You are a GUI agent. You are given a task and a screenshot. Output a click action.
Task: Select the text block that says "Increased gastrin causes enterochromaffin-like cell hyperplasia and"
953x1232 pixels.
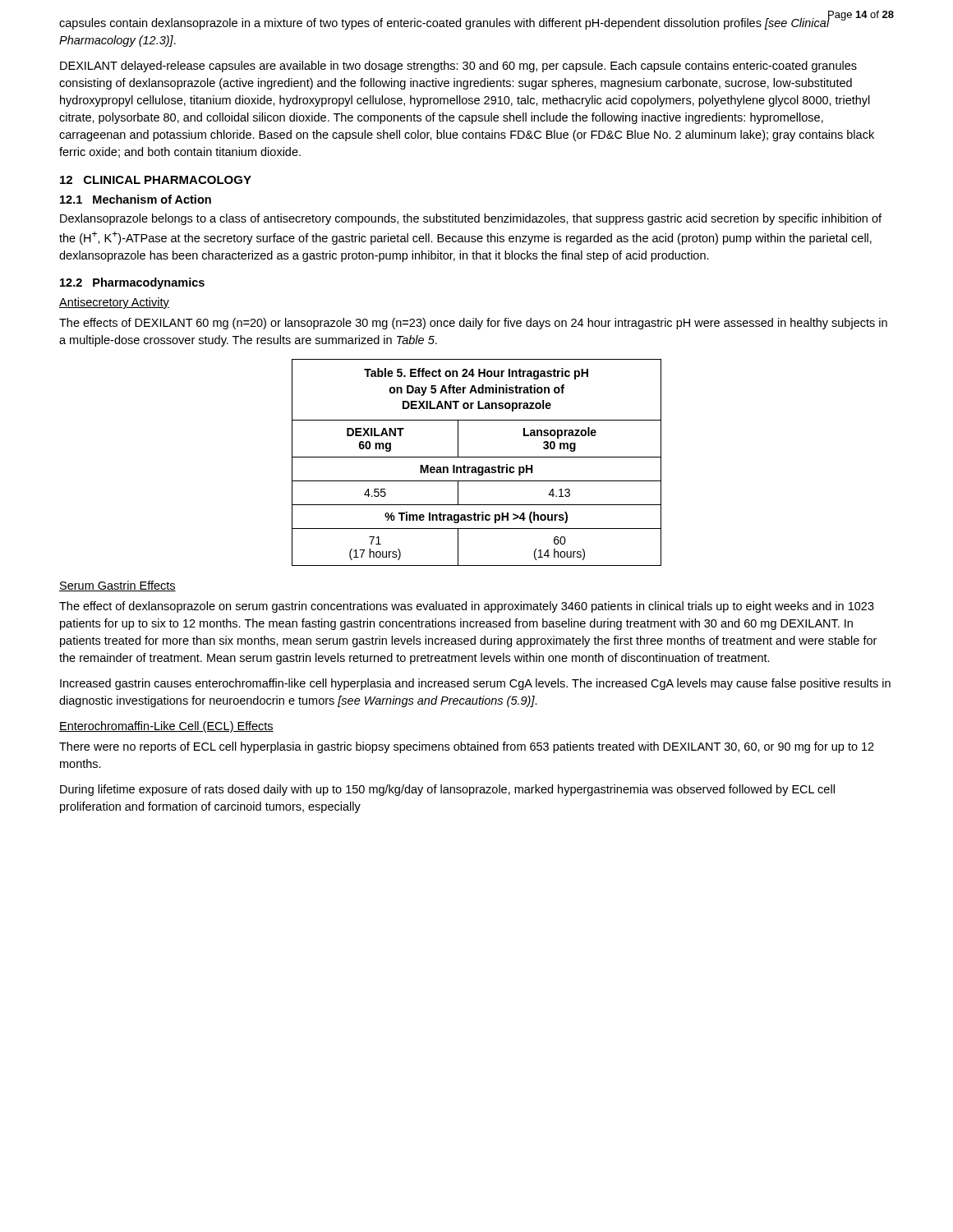coord(475,692)
